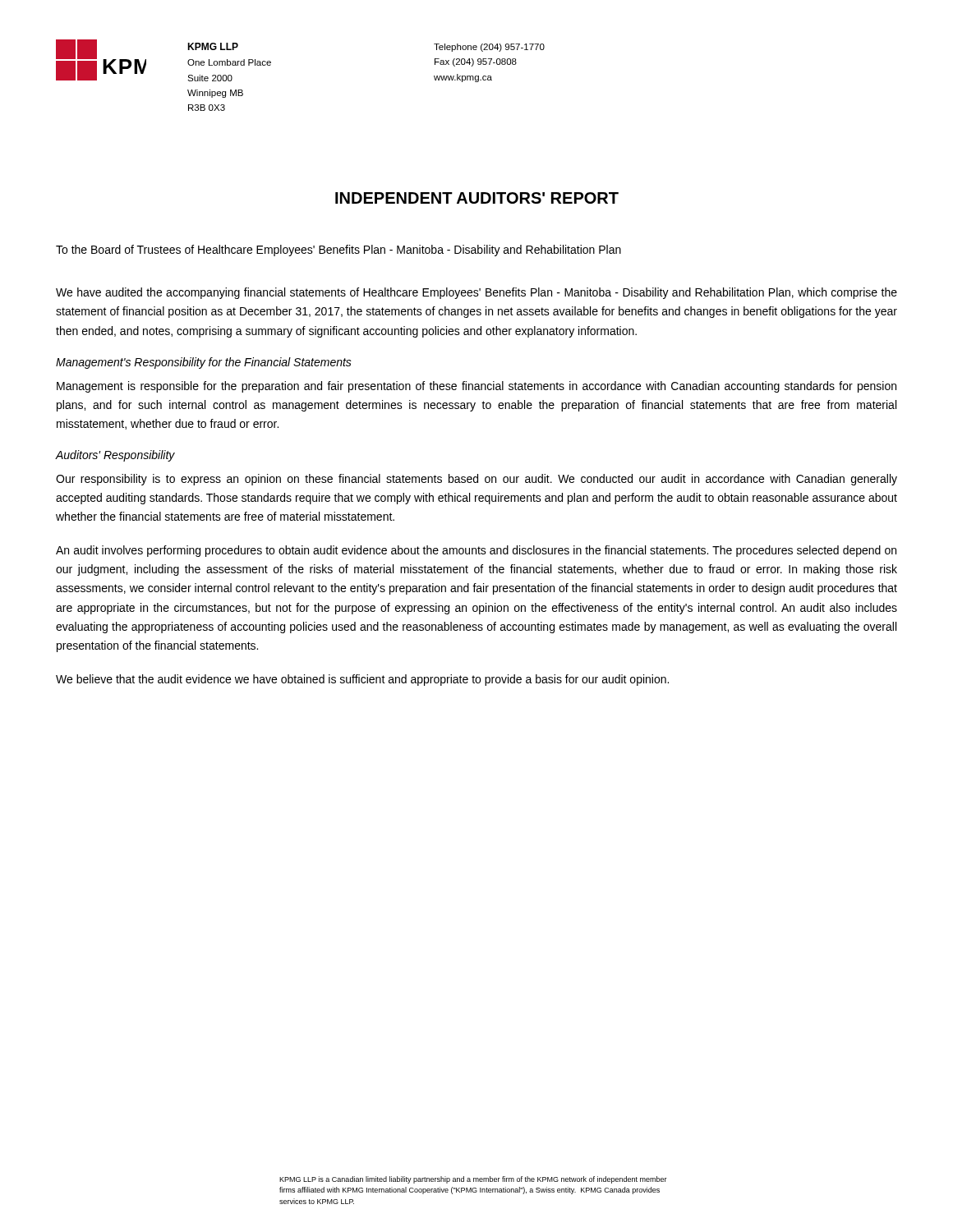The image size is (953, 1232).
Task: Select the logo
Action: (105, 72)
